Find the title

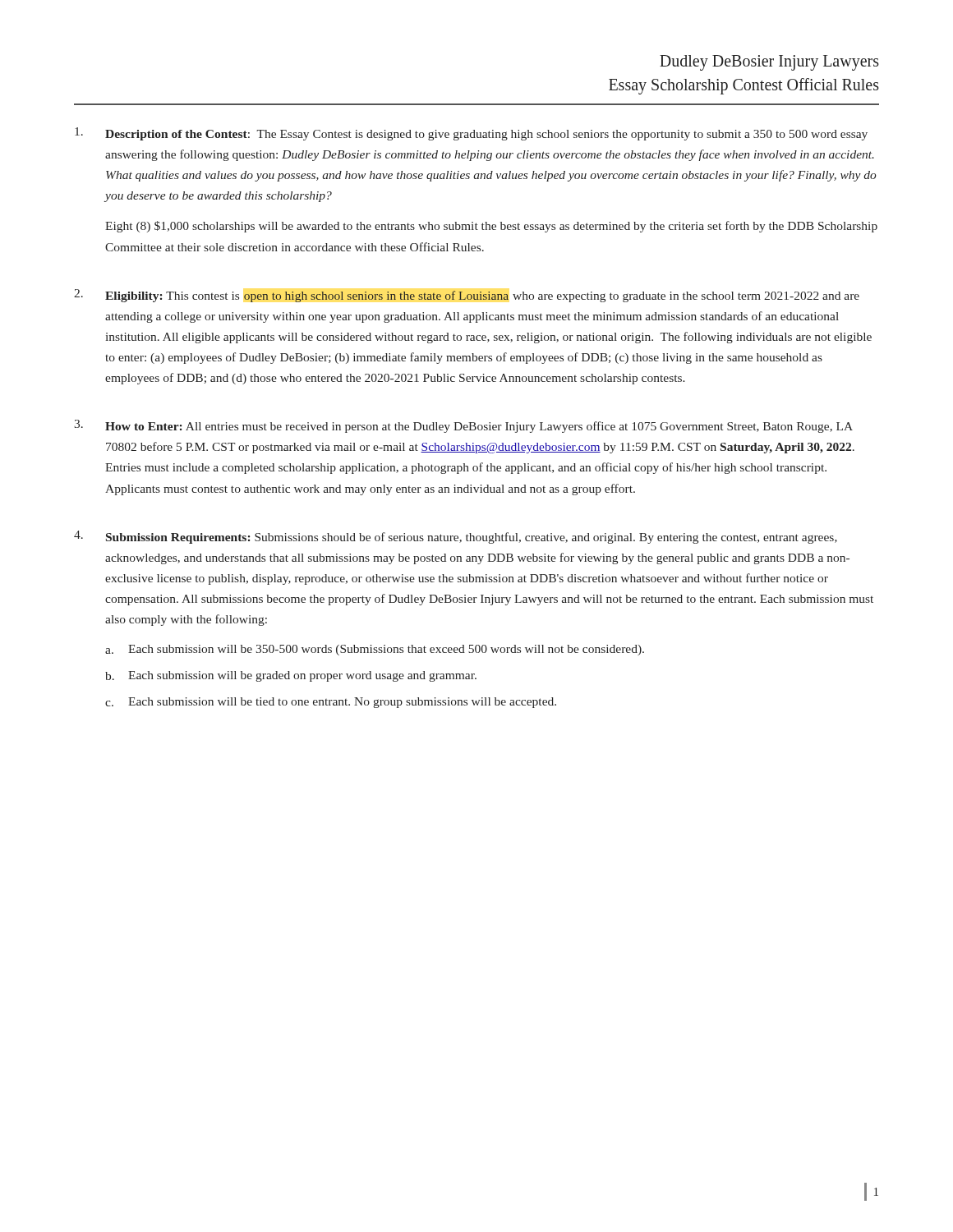point(476,73)
